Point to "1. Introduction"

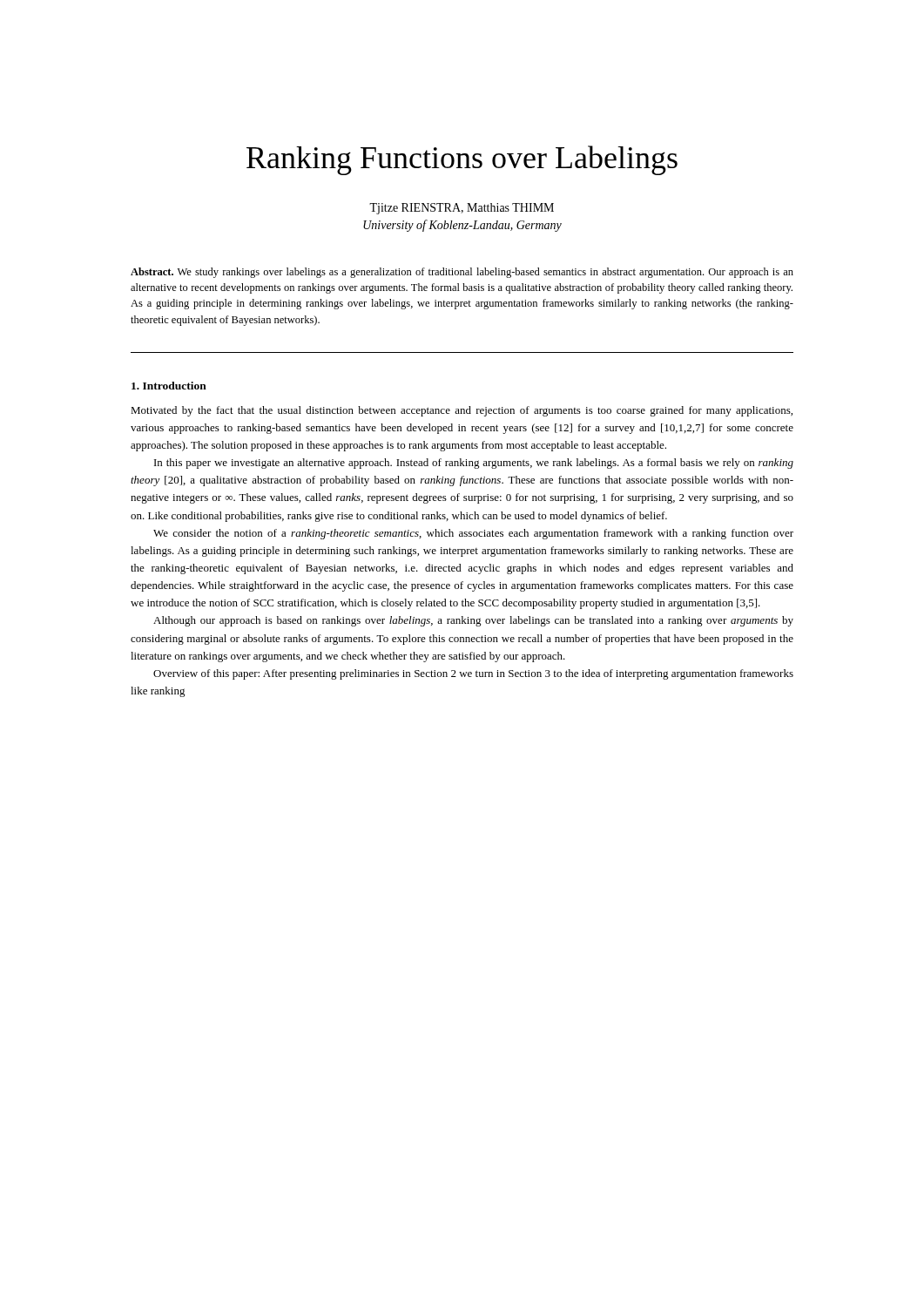click(168, 385)
